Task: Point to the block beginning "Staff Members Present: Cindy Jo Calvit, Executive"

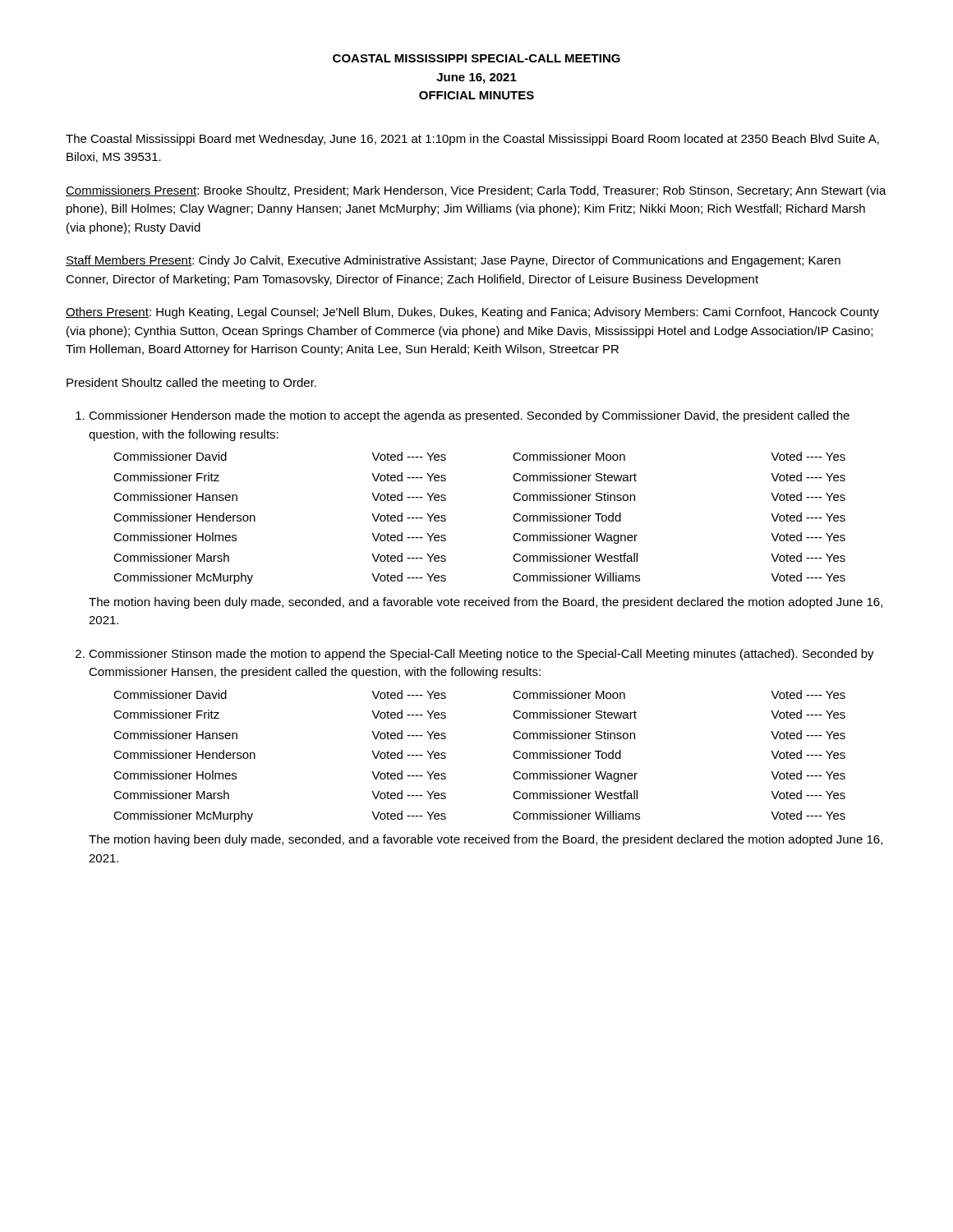Action: pos(453,269)
